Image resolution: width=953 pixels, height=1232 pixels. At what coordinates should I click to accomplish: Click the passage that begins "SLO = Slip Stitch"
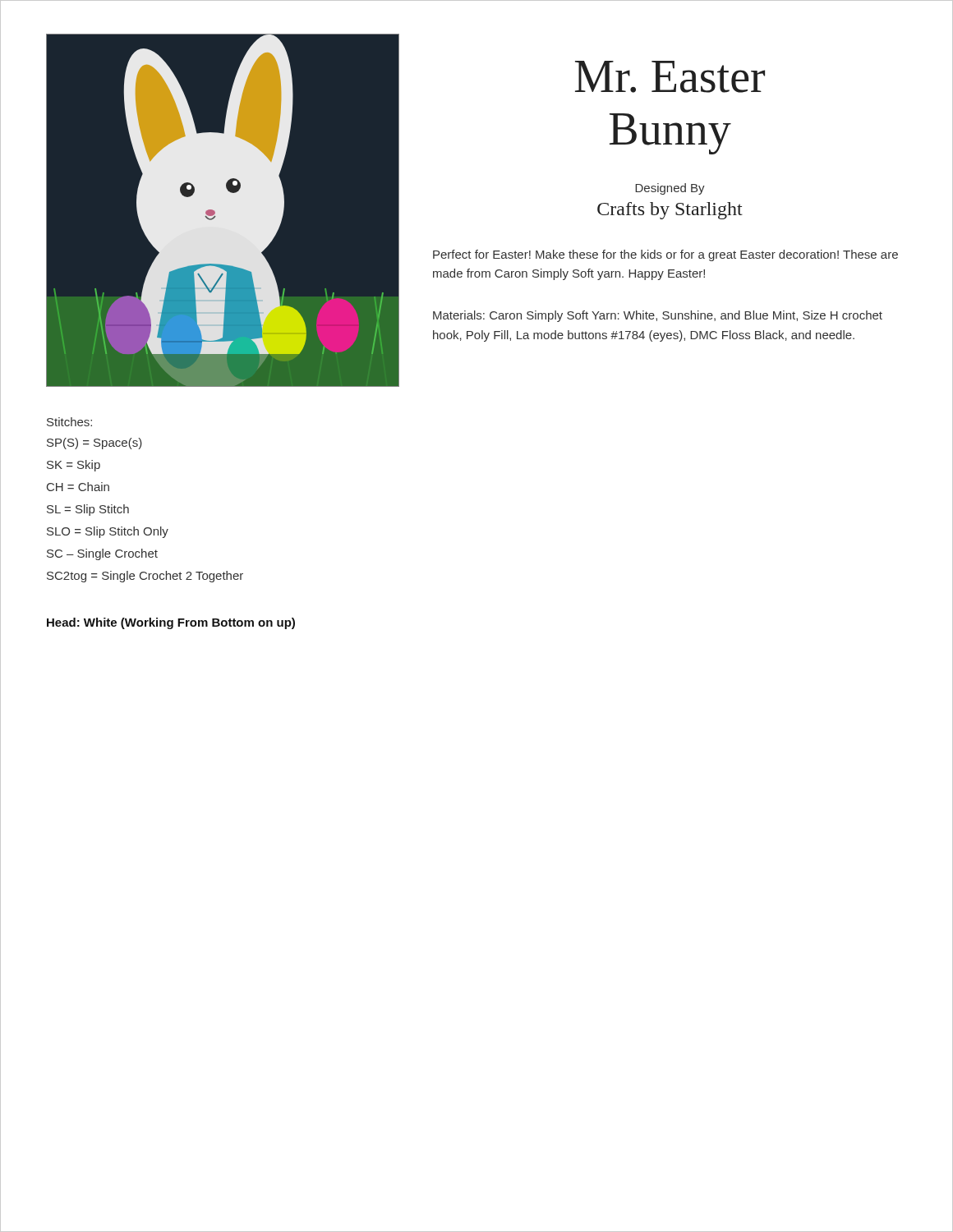coord(107,531)
